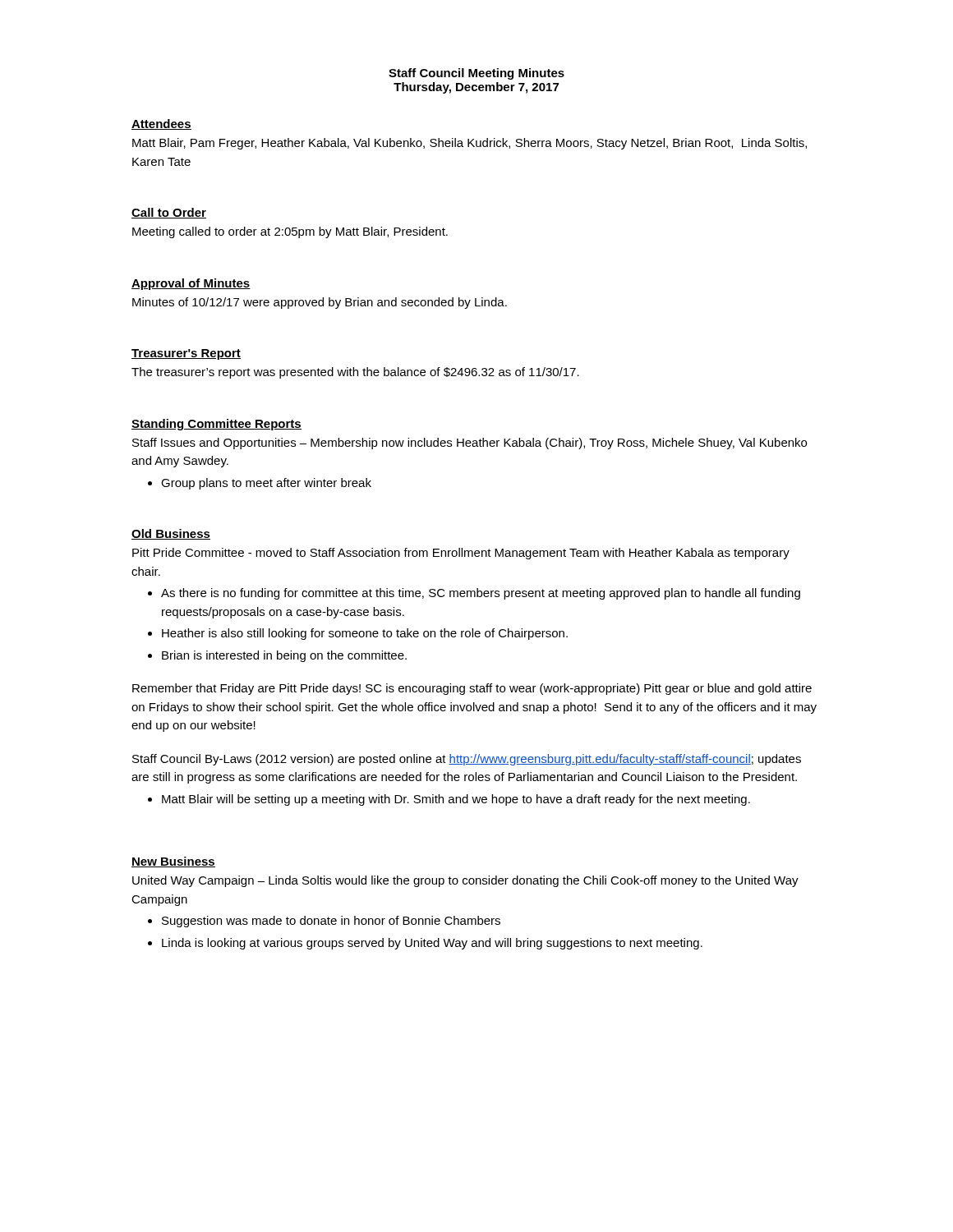Image resolution: width=953 pixels, height=1232 pixels.
Task: Where is the passage that starts "Heather is also still looking for"?
Action: [x=365, y=633]
